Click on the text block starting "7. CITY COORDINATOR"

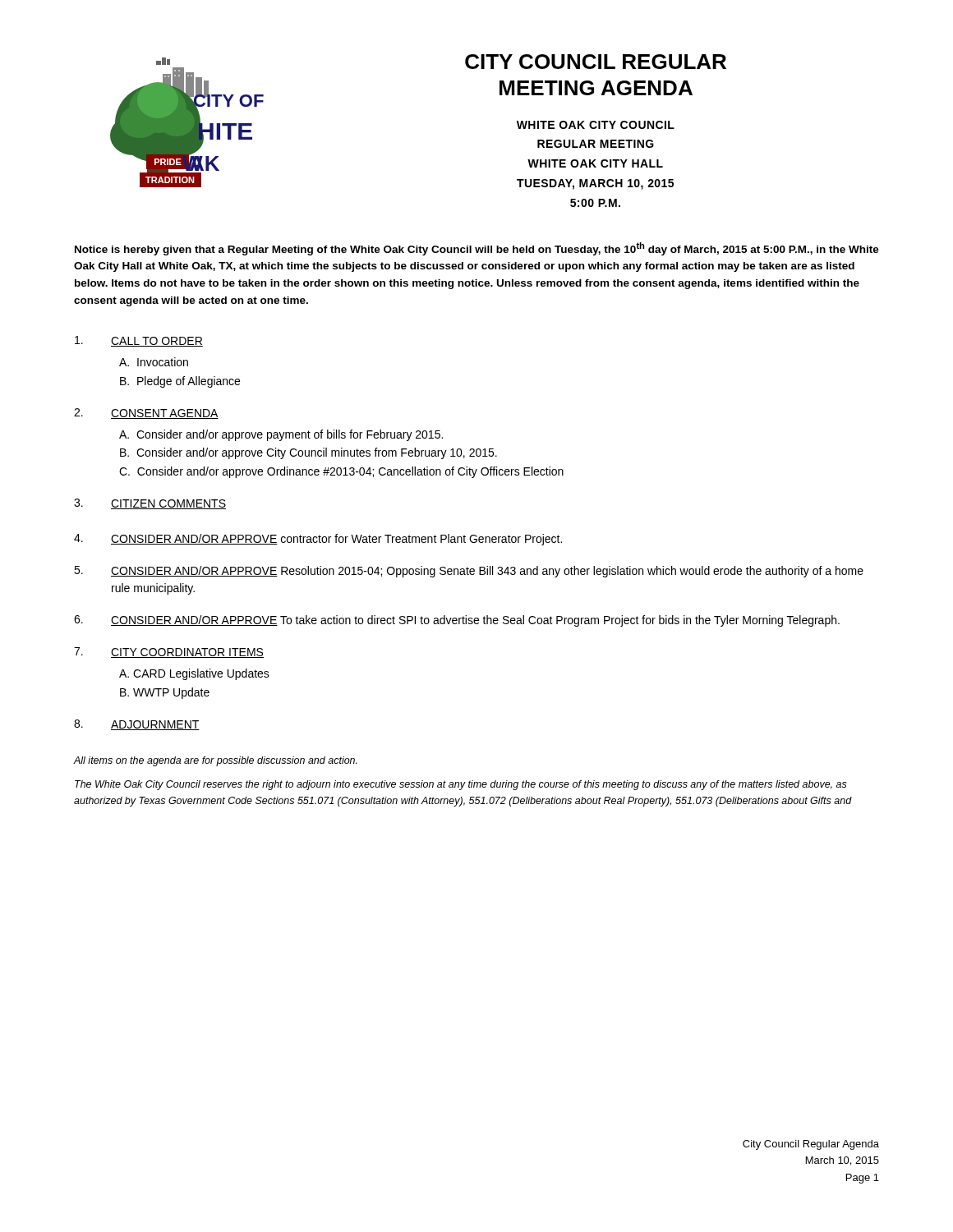(x=169, y=653)
